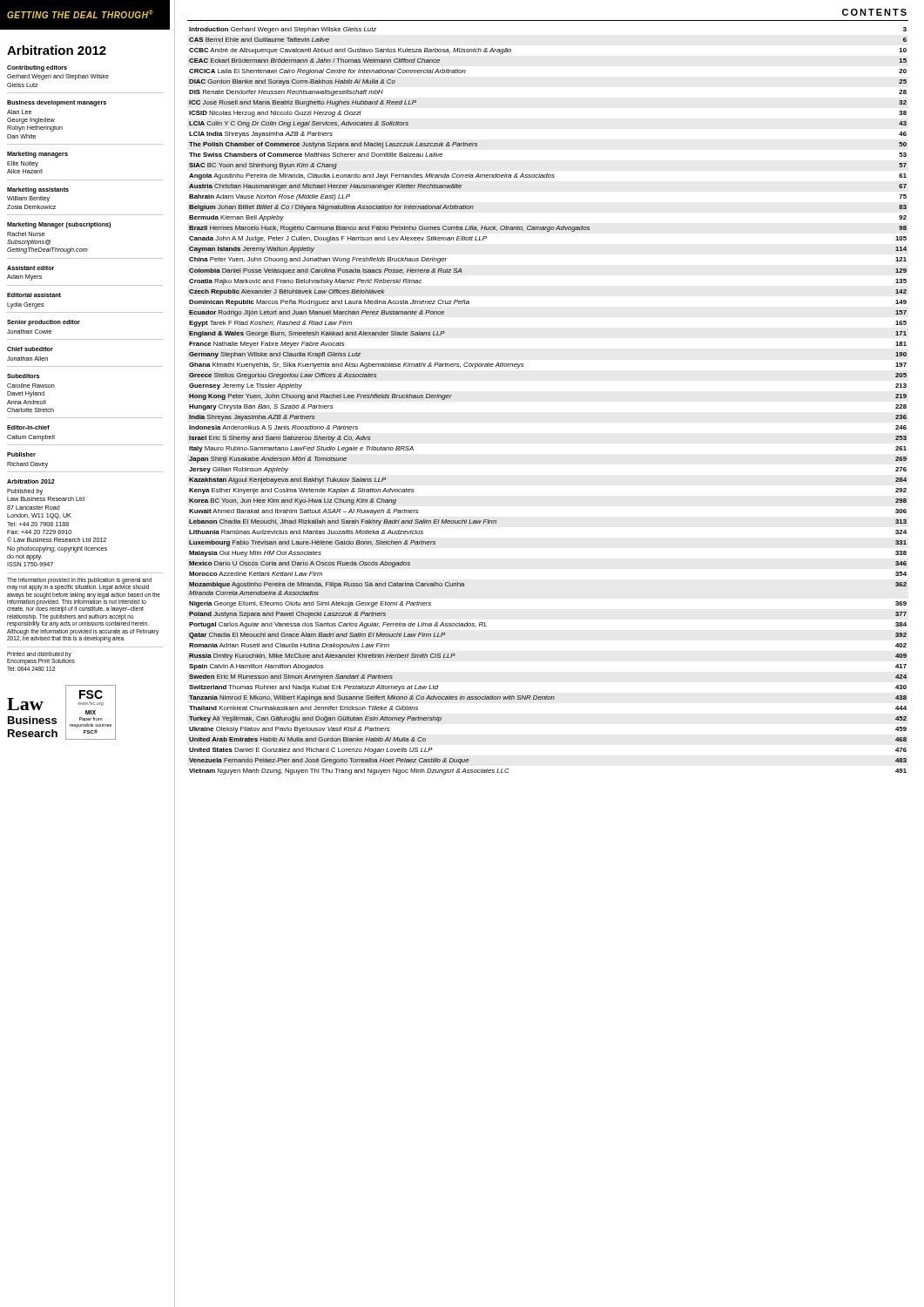Locate the block starting "Subeditors Caroline Rawson Davet Hyland"
The height and width of the screenshot is (1307, 924).
point(23,376)
